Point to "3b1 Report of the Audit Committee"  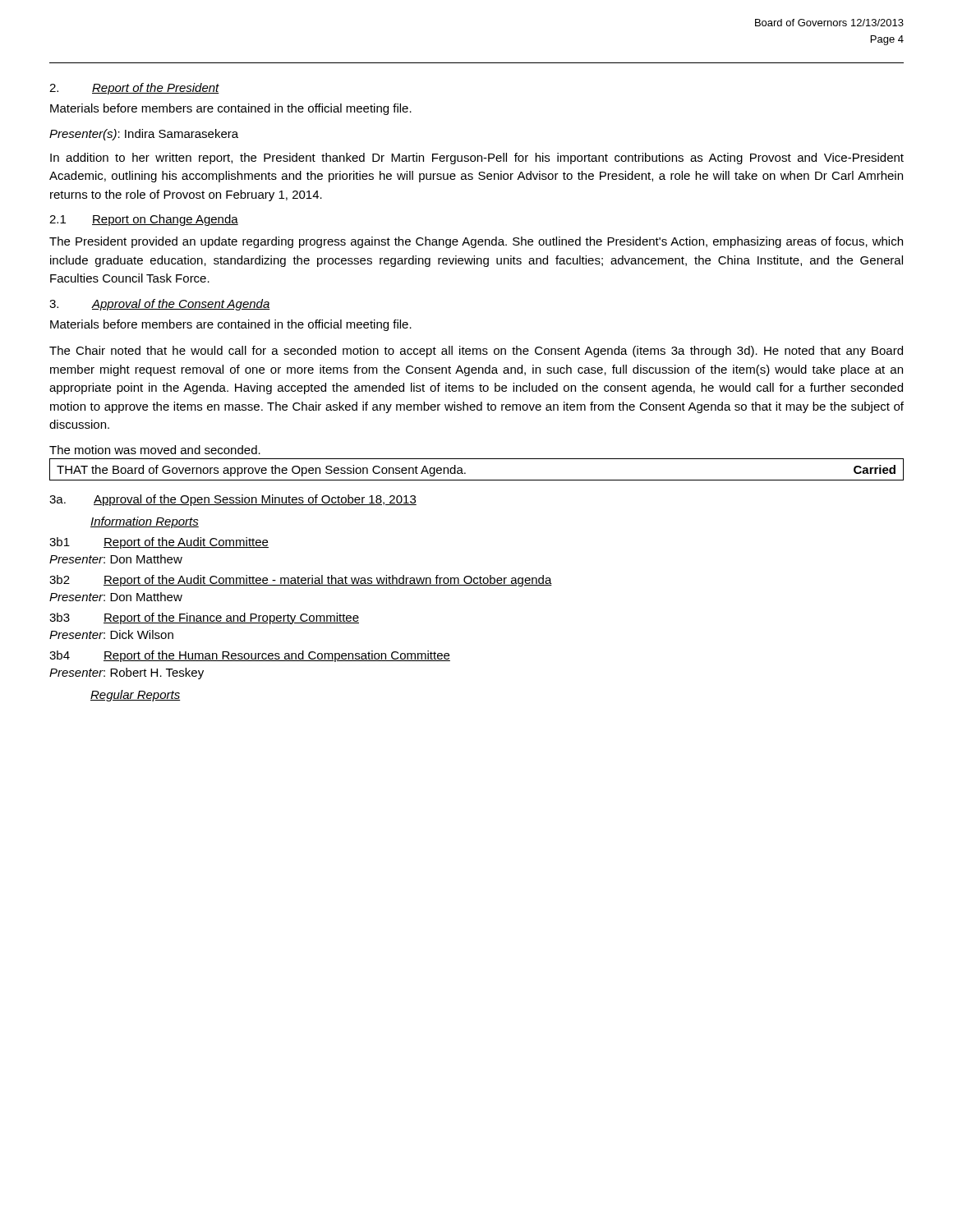pos(159,541)
